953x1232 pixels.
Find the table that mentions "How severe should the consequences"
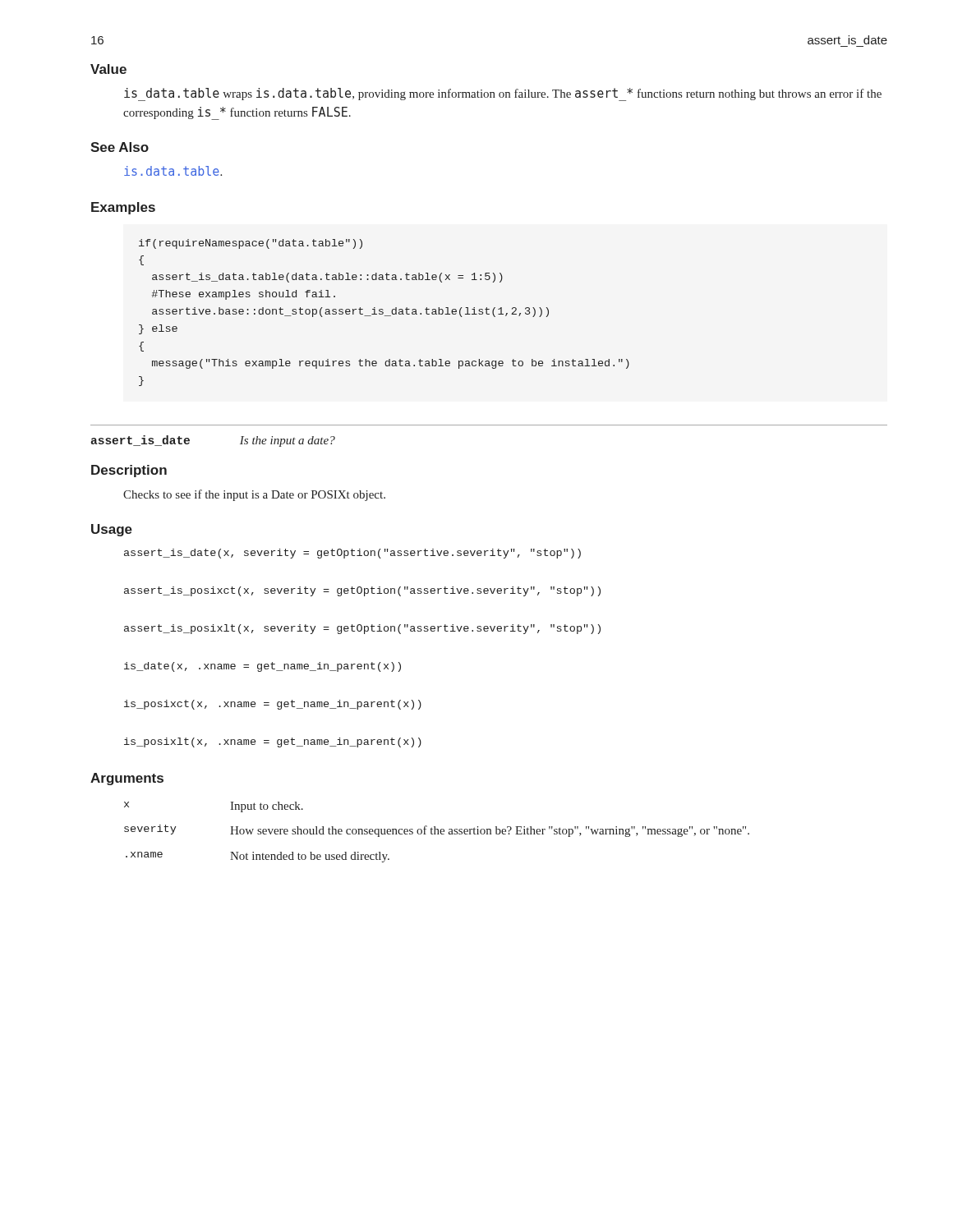tap(489, 831)
